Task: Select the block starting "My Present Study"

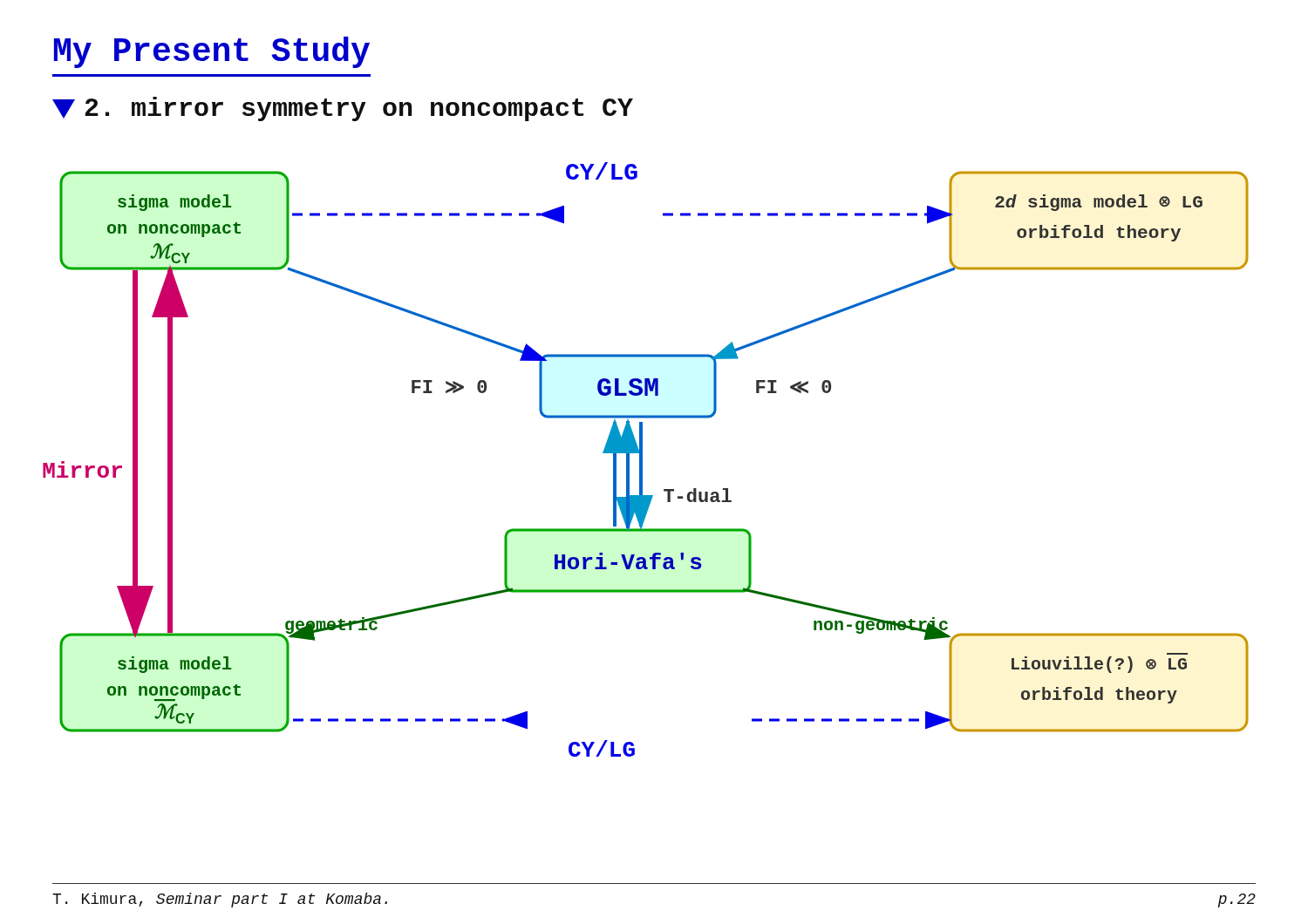Action: tap(211, 52)
